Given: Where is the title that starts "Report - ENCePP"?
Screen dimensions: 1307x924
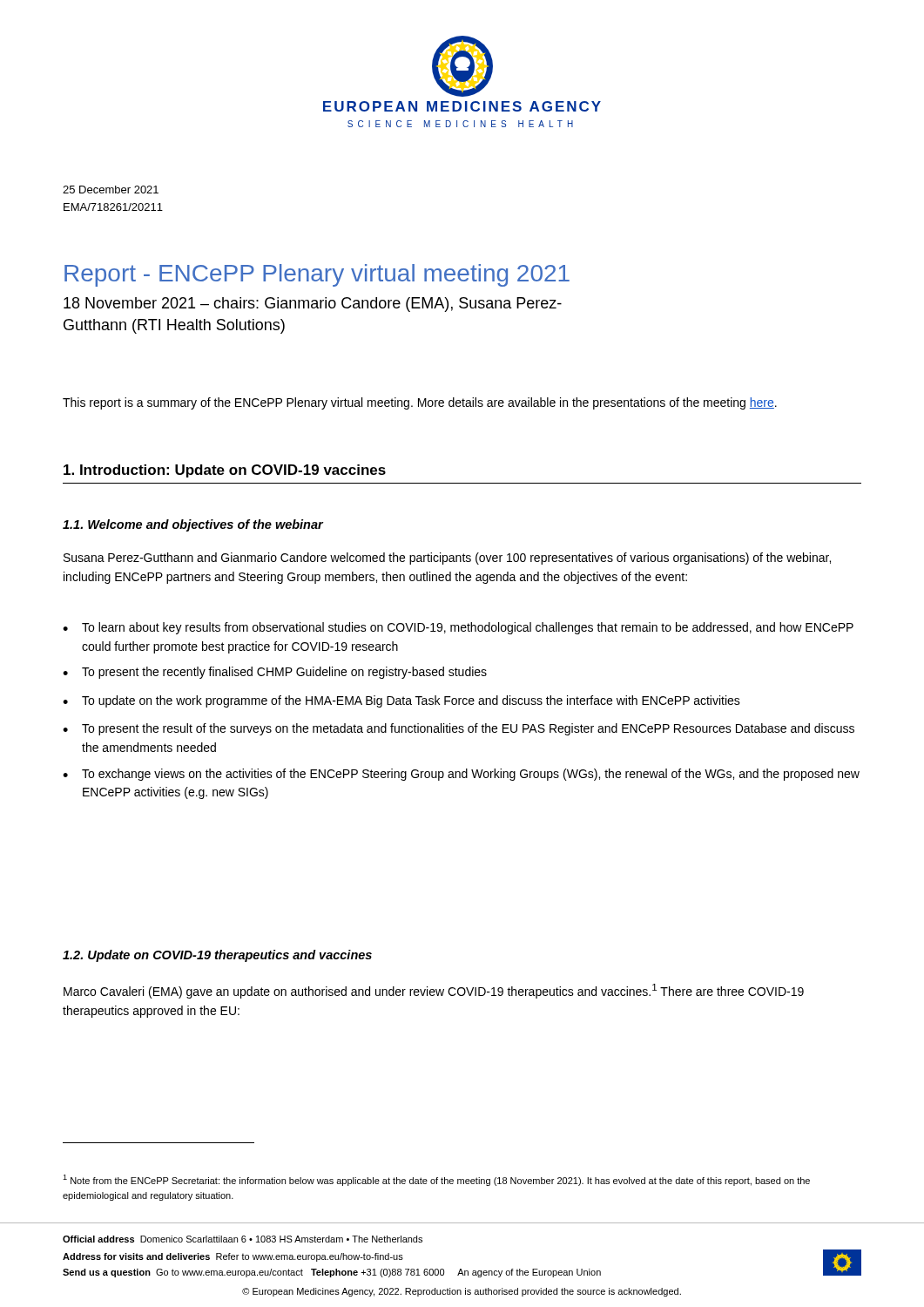Looking at the screenshot, I should click(x=462, y=298).
